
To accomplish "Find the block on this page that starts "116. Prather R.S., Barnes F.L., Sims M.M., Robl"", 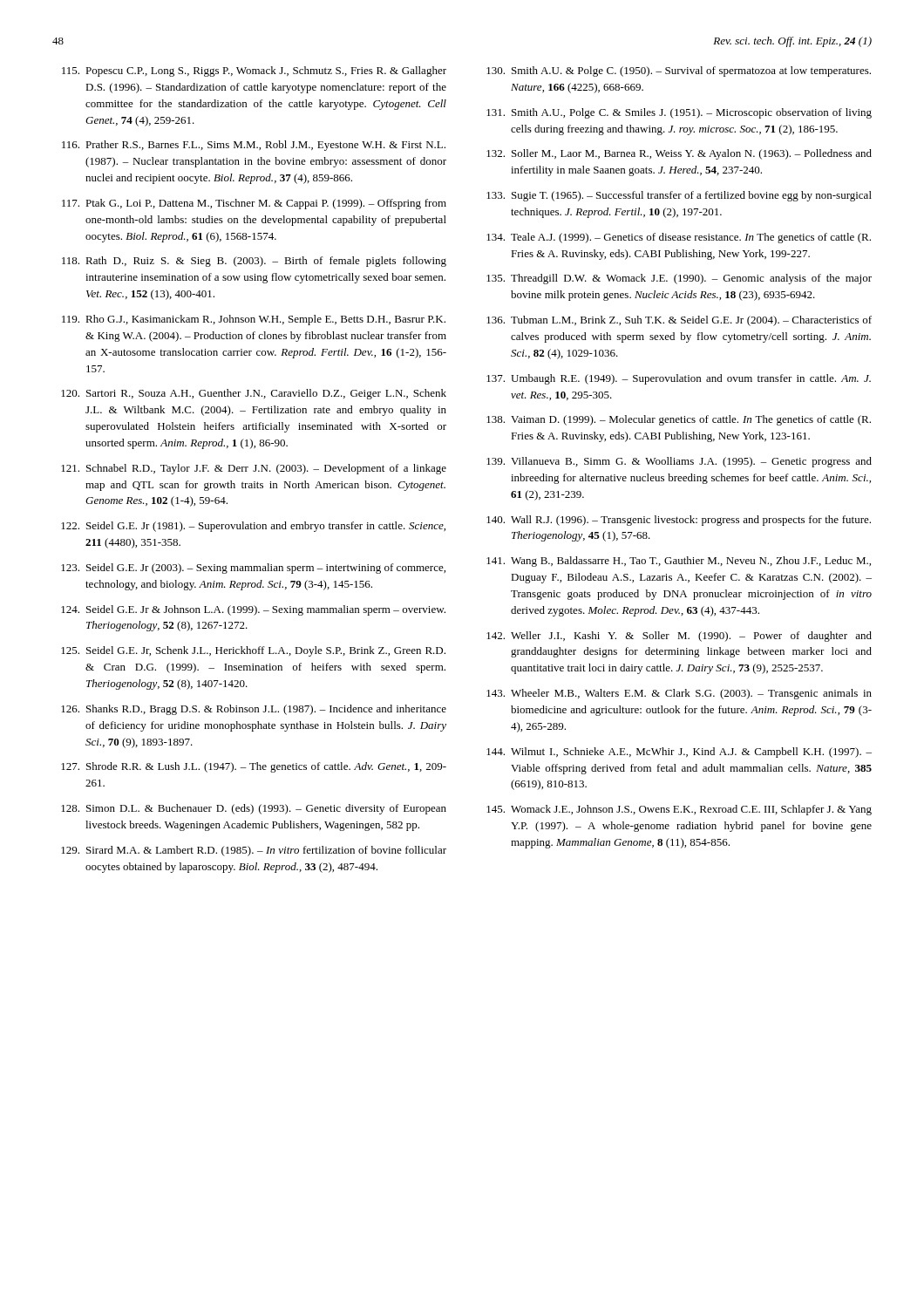I will (249, 162).
